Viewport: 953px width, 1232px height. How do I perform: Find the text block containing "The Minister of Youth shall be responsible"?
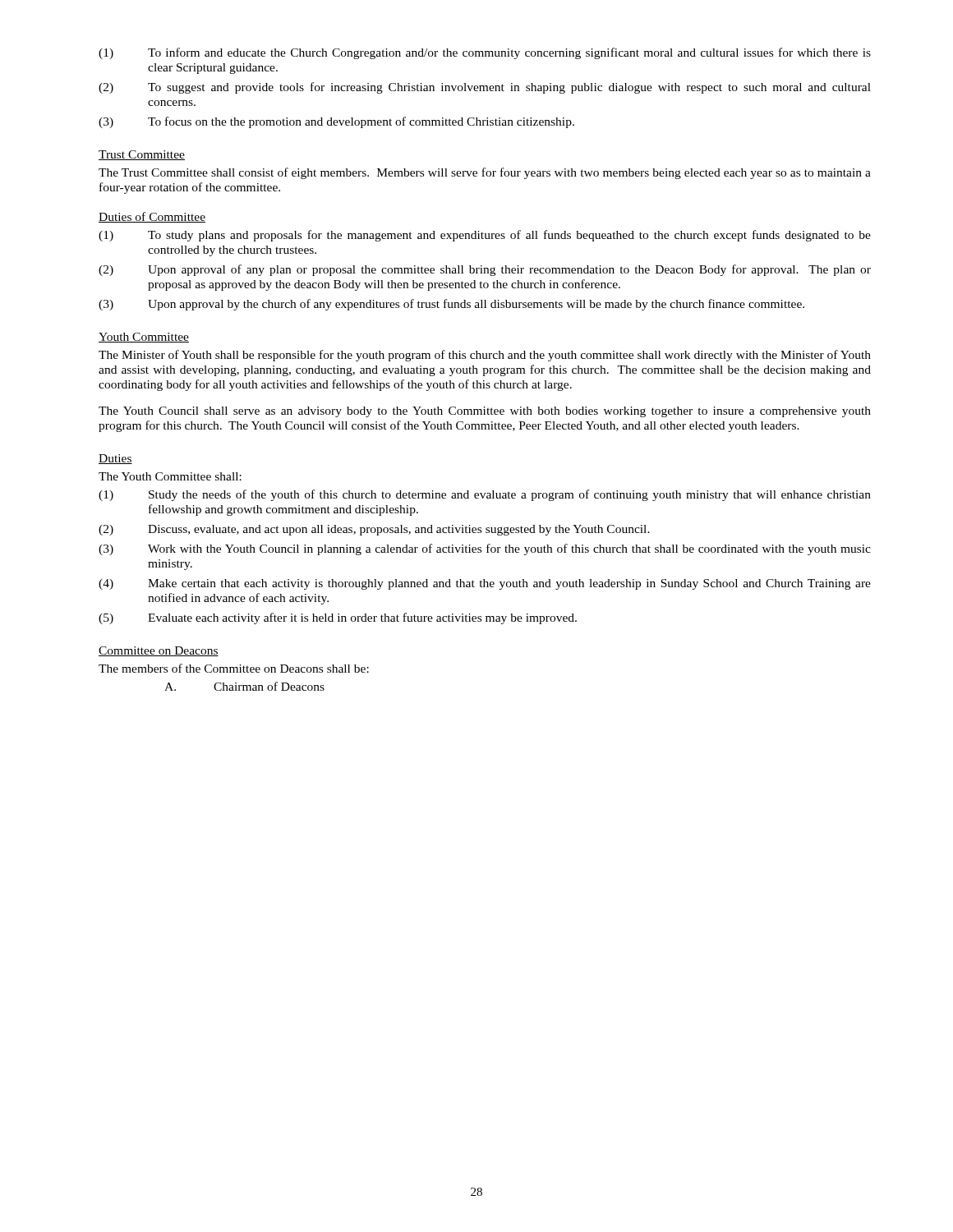(x=485, y=369)
